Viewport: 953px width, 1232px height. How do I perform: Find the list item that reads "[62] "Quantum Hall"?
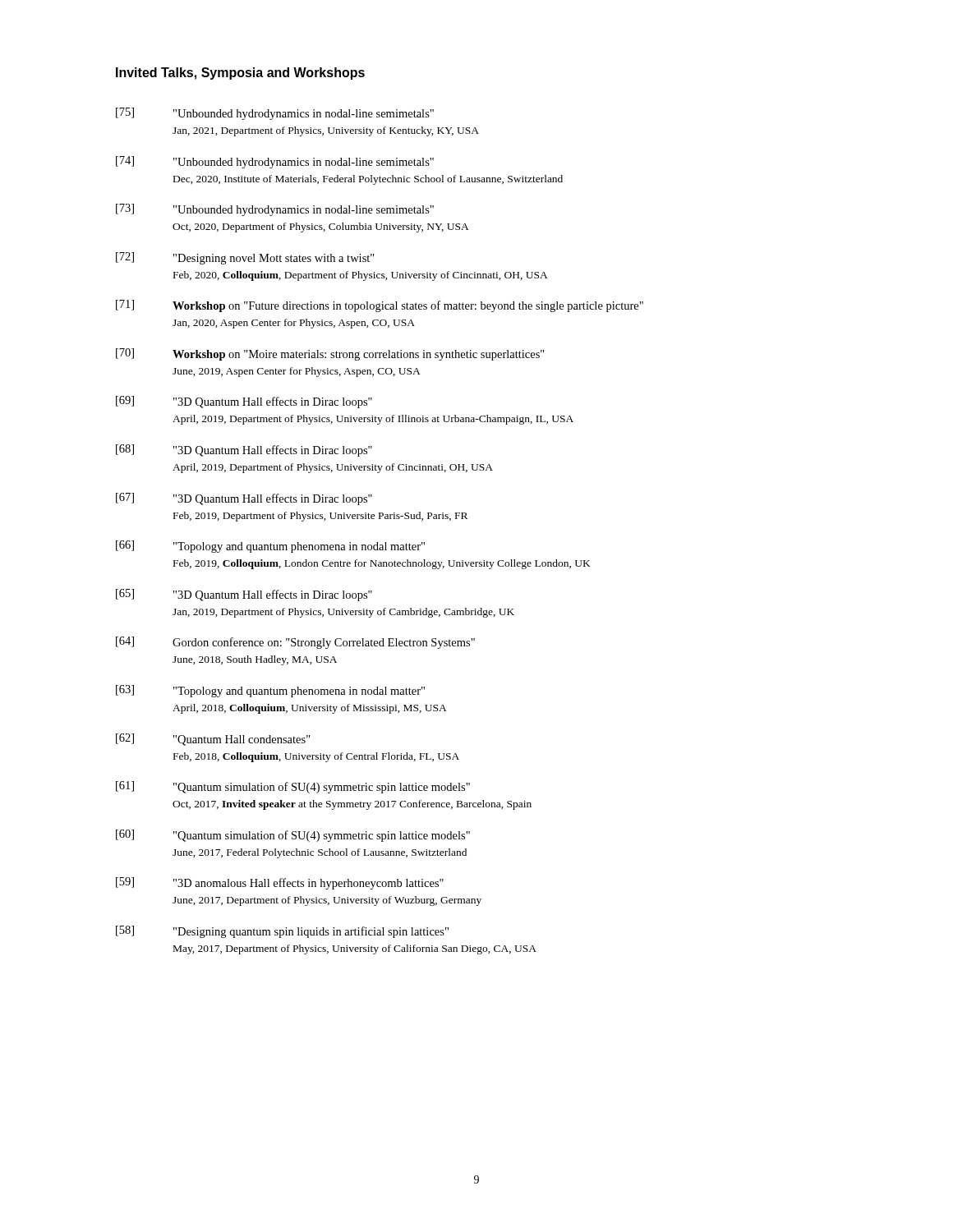pyautogui.click(x=213, y=740)
